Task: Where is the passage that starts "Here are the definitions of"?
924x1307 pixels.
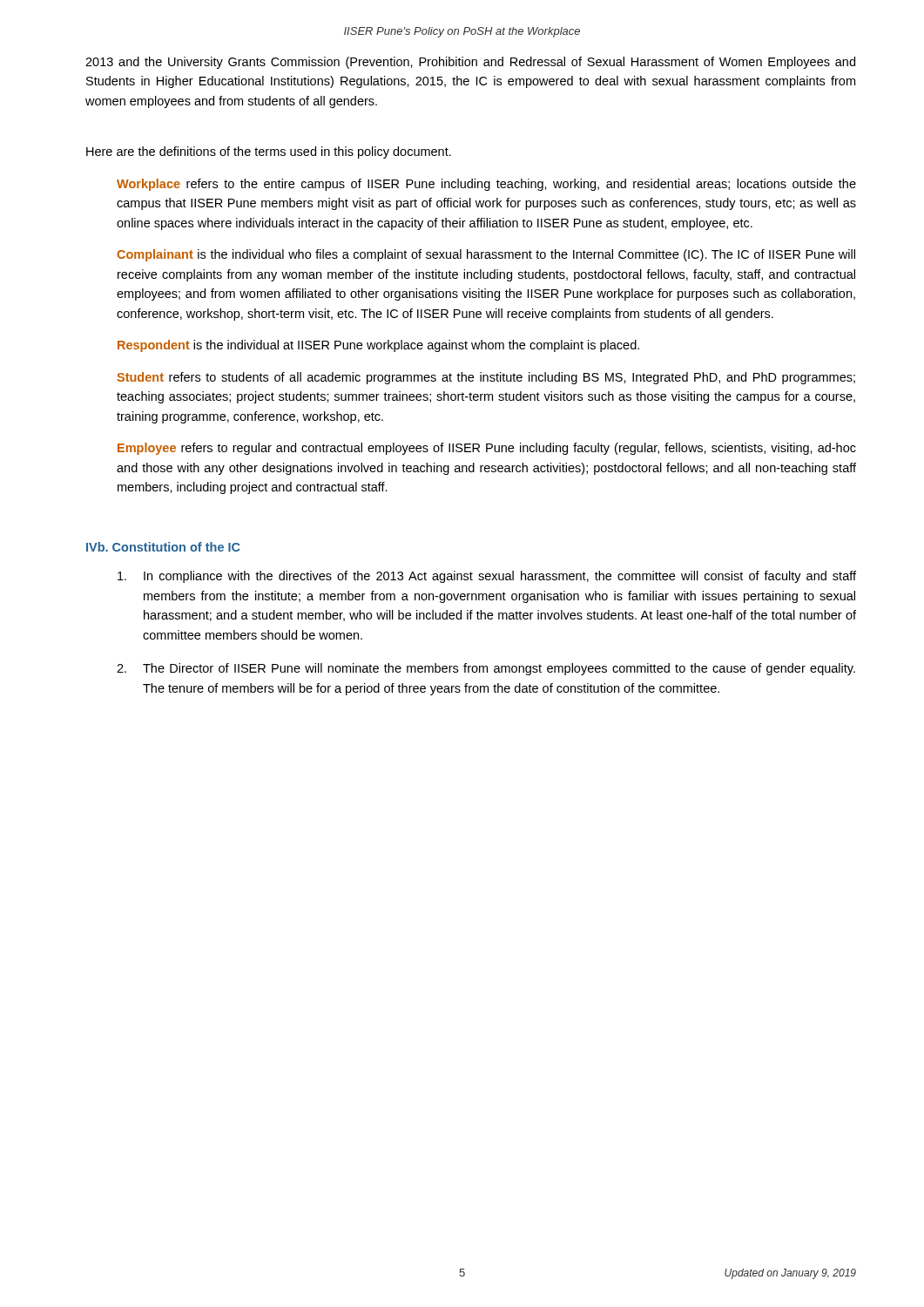Action: click(269, 152)
